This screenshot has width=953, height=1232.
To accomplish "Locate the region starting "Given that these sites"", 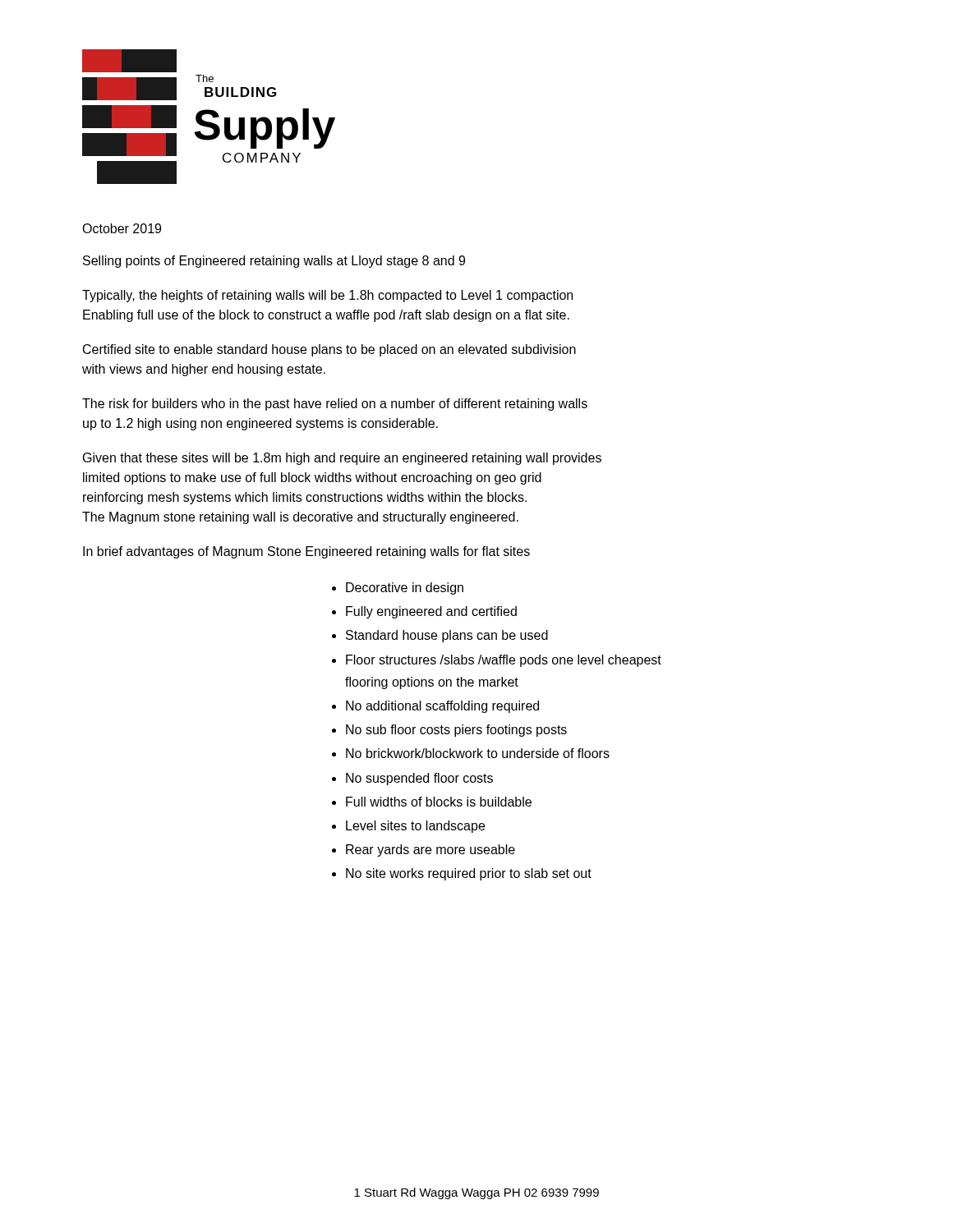I will pyautogui.click(x=342, y=487).
